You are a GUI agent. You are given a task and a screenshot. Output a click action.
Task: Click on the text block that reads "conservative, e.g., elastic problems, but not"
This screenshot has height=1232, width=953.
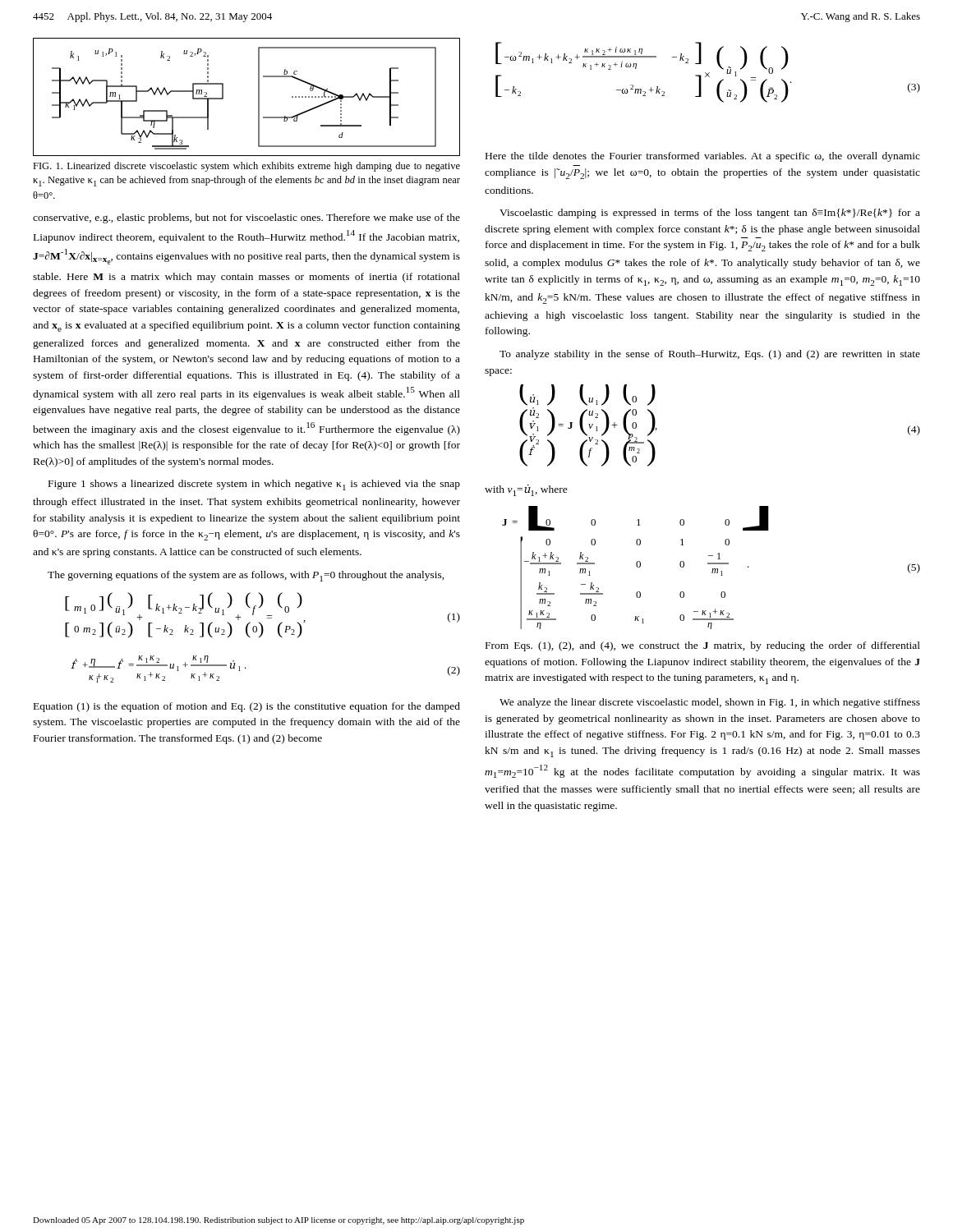246,397
